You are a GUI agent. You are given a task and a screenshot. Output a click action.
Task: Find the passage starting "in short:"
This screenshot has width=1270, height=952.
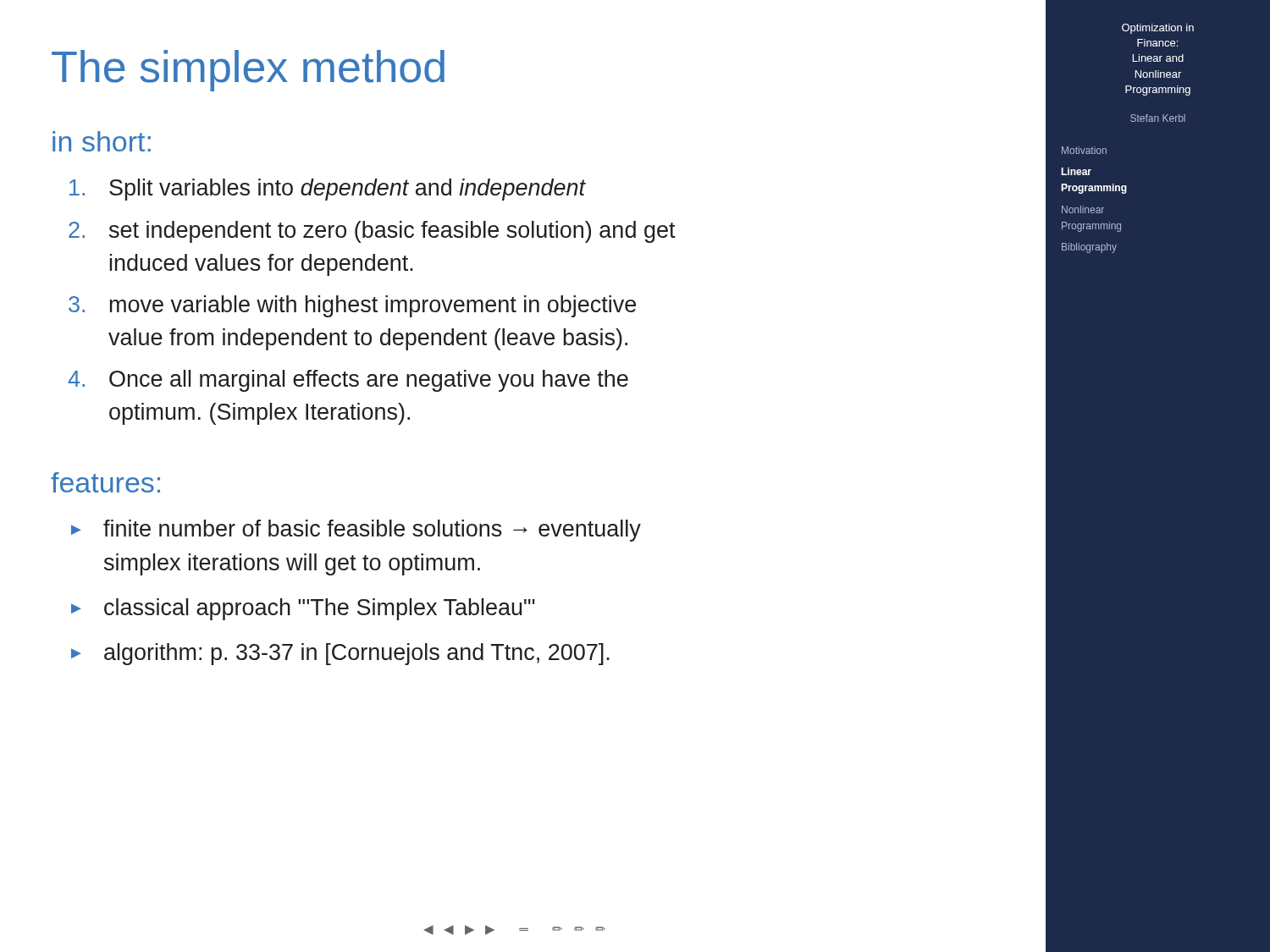102,142
